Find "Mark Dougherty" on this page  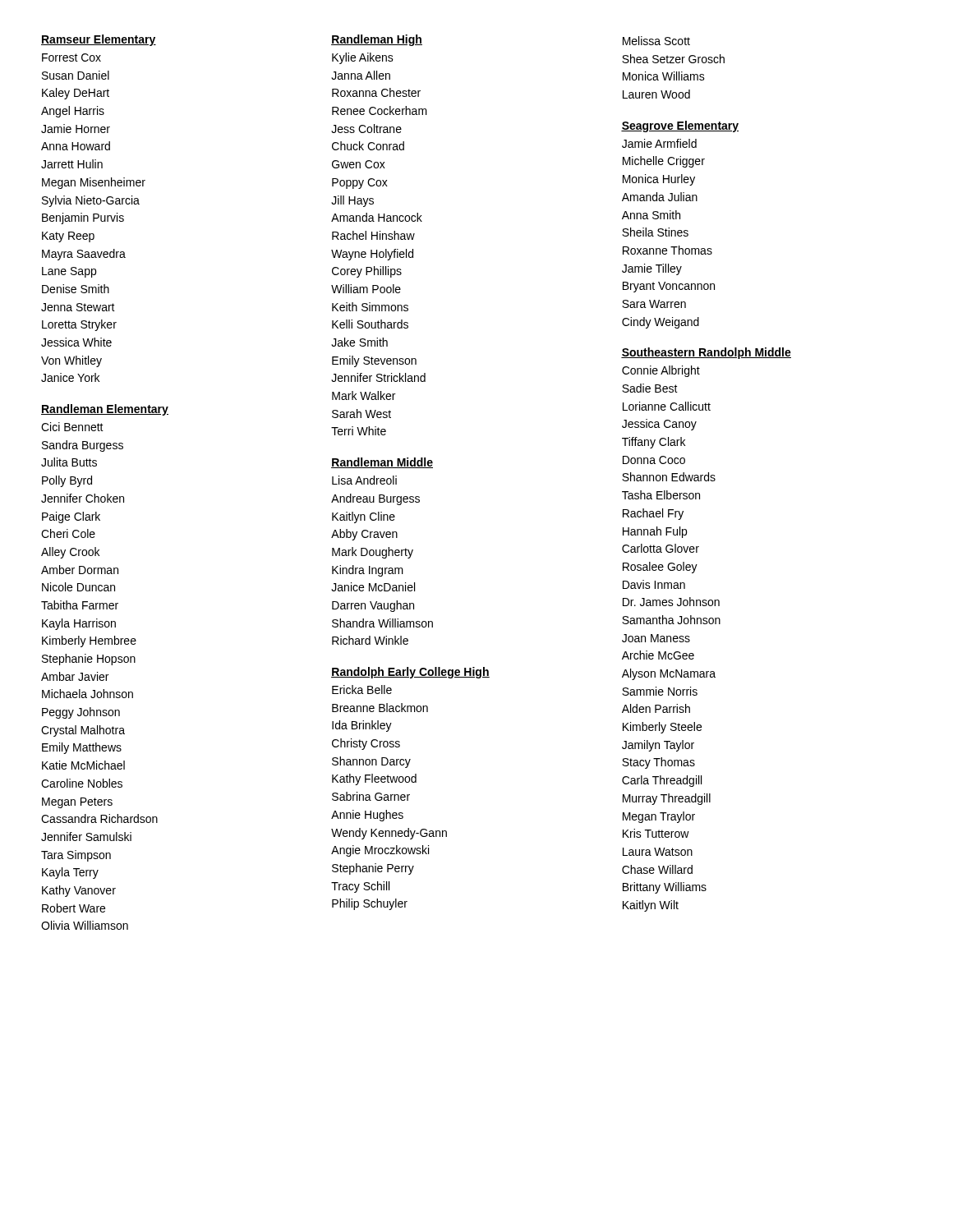pyautogui.click(x=372, y=552)
